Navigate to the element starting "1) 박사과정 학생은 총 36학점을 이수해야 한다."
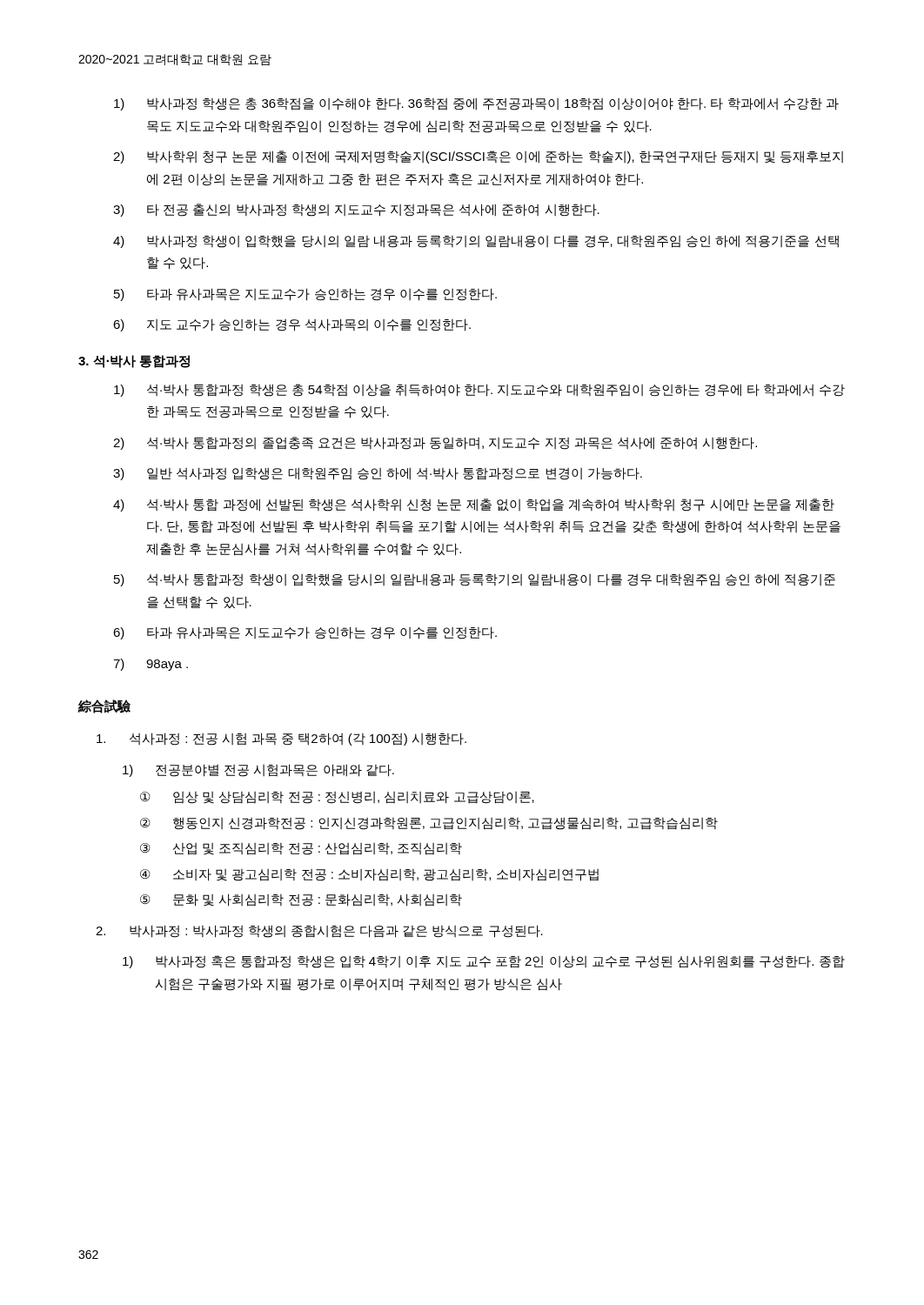Screen dimensions: 1305x924 point(479,114)
